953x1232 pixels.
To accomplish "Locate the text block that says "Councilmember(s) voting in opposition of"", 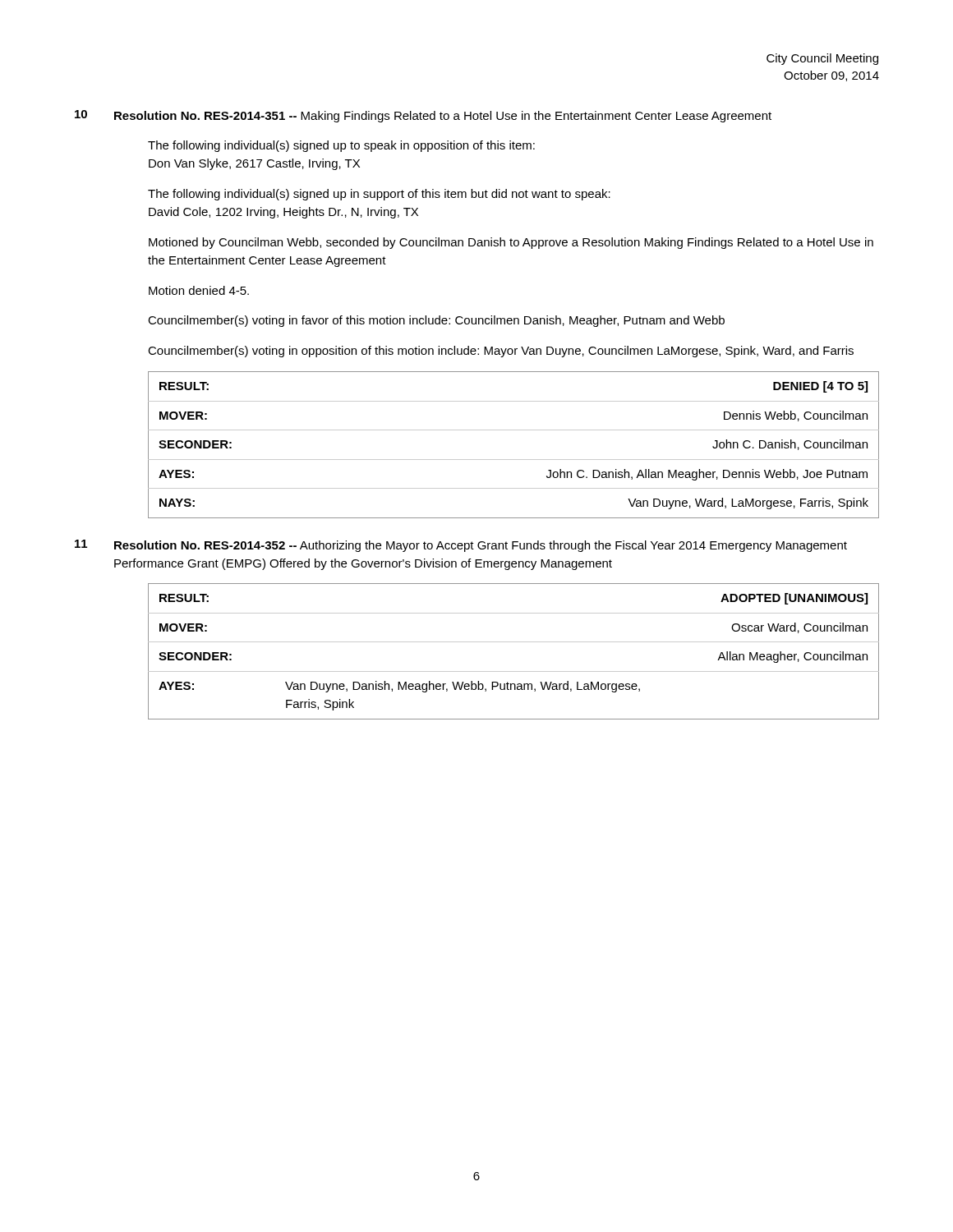I will [x=513, y=351].
